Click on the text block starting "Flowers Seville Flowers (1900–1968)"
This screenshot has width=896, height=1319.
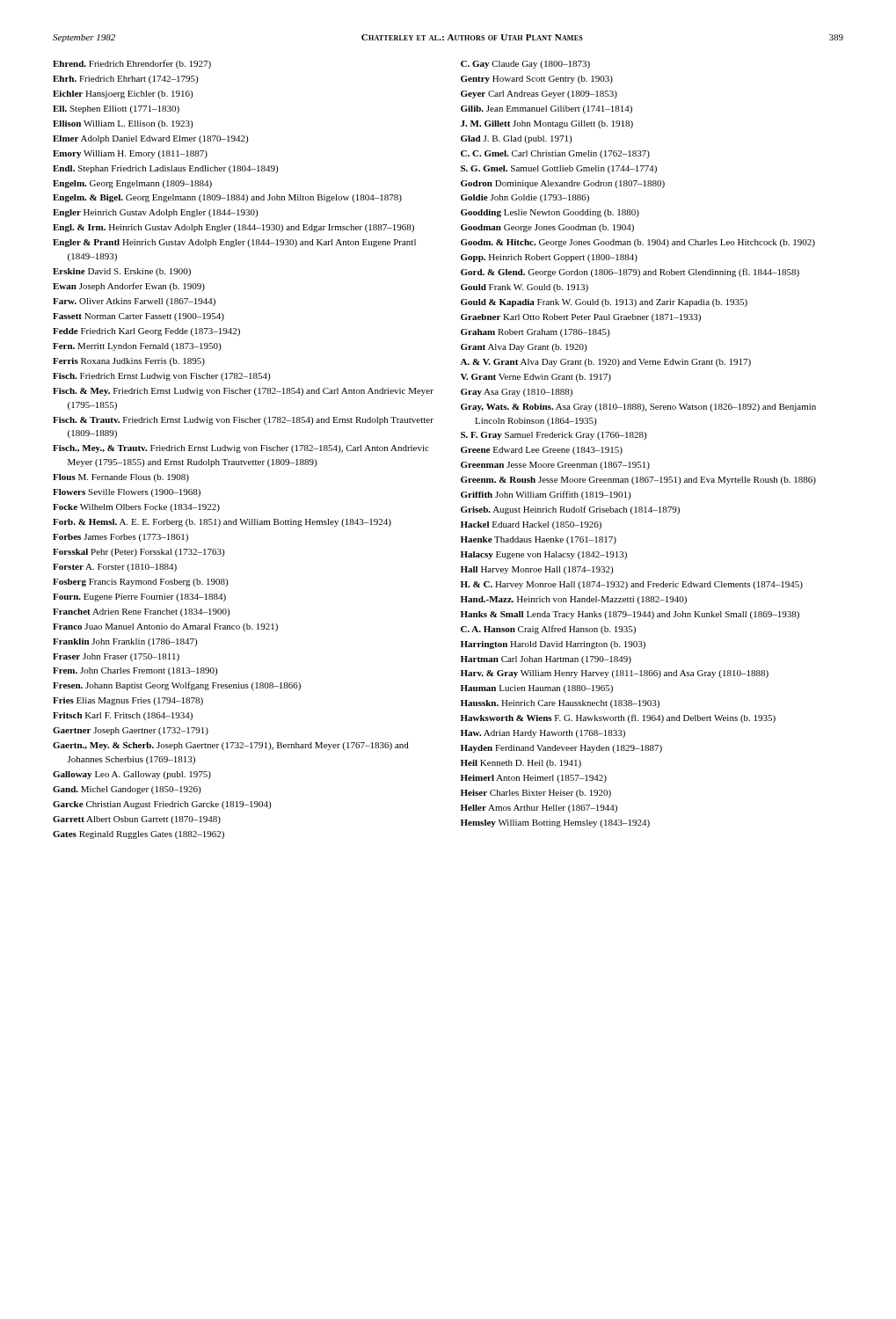127,492
